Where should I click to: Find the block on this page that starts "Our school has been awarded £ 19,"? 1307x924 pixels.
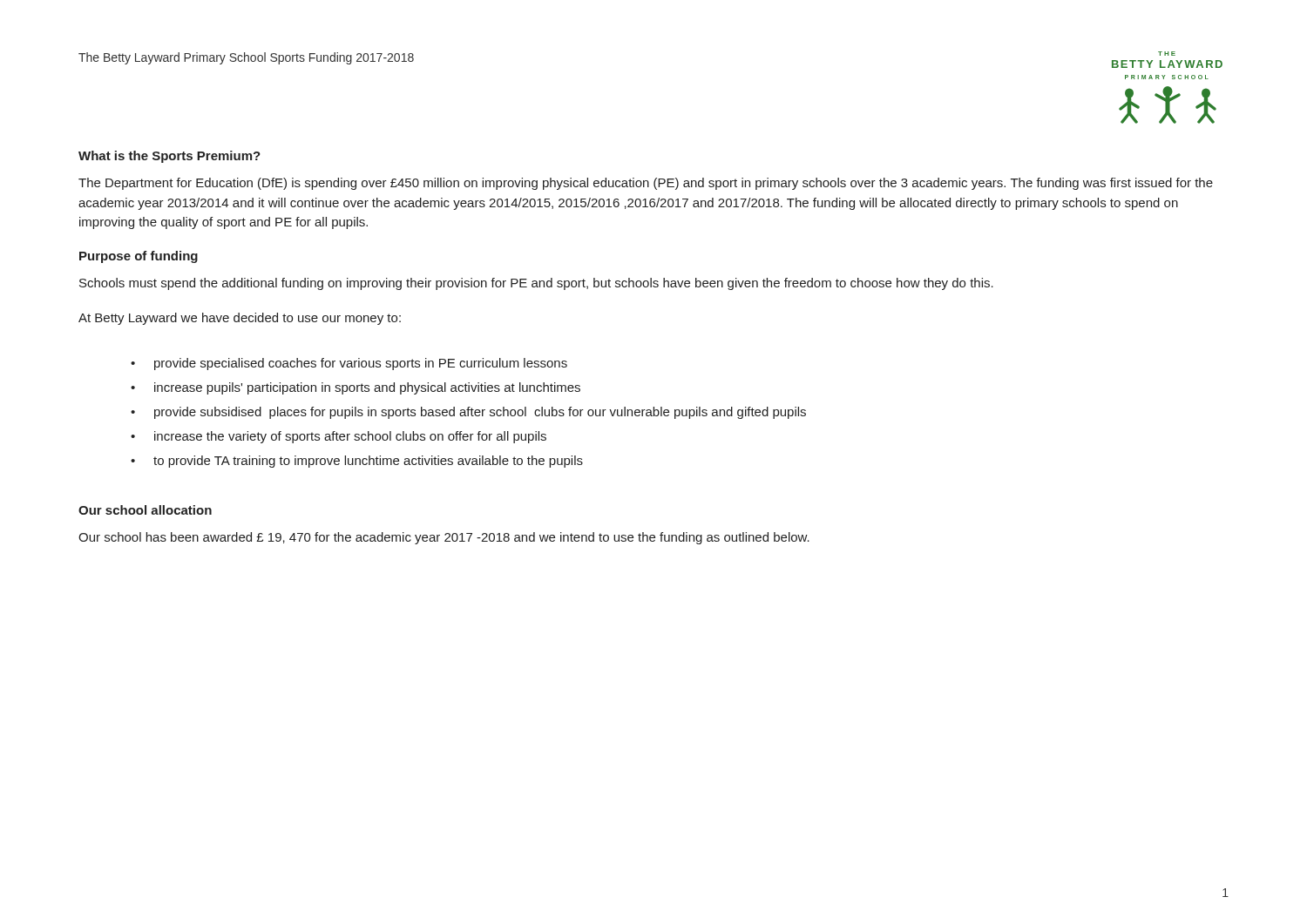pyautogui.click(x=444, y=536)
